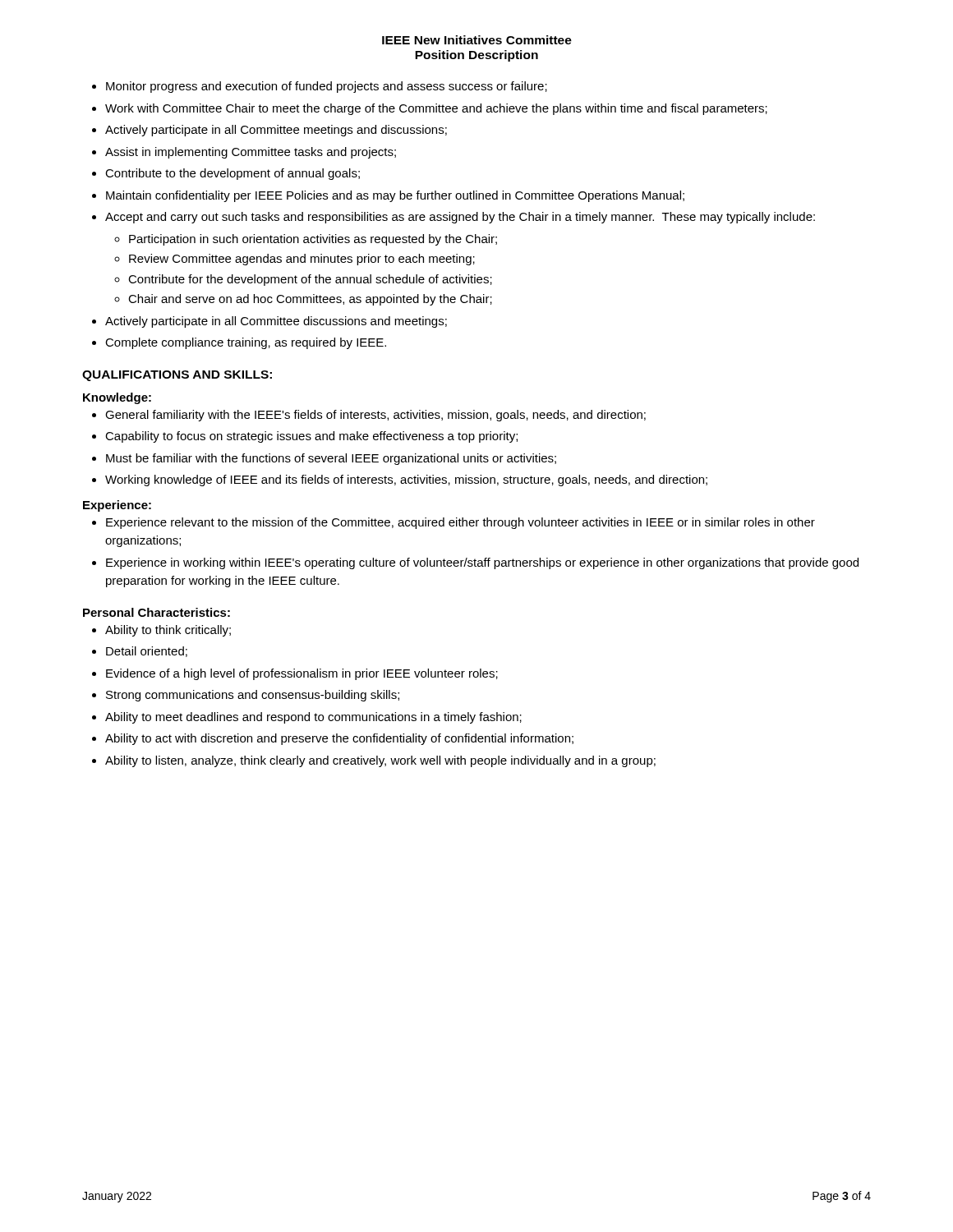The width and height of the screenshot is (953, 1232).
Task: Find the passage starting "IEEE New Initiatives"
Action: click(x=476, y=48)
